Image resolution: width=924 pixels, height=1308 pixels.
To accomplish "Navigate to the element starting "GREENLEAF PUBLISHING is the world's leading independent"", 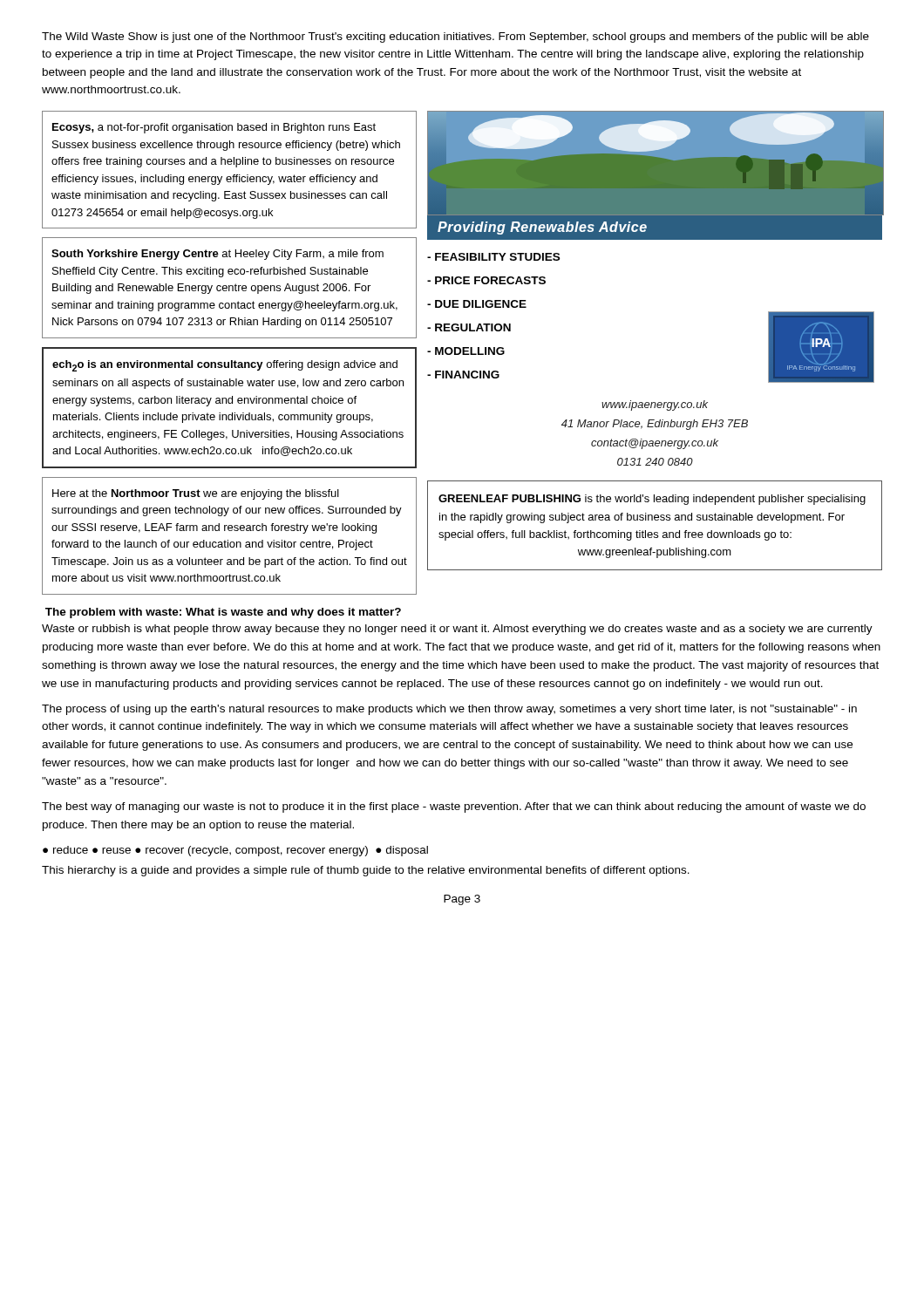I will 655,526.
